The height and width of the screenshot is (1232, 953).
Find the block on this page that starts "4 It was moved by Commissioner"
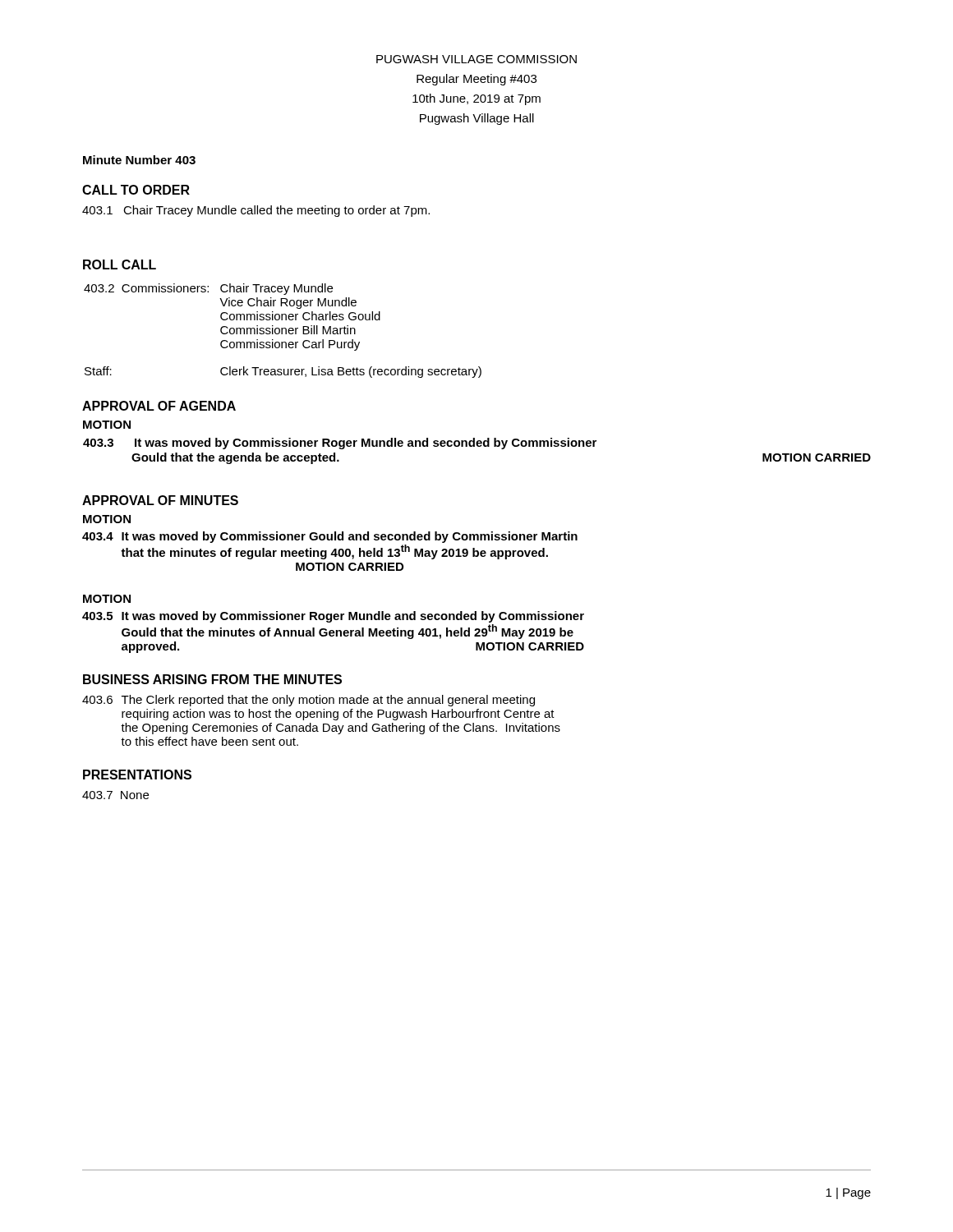point(476,551)
